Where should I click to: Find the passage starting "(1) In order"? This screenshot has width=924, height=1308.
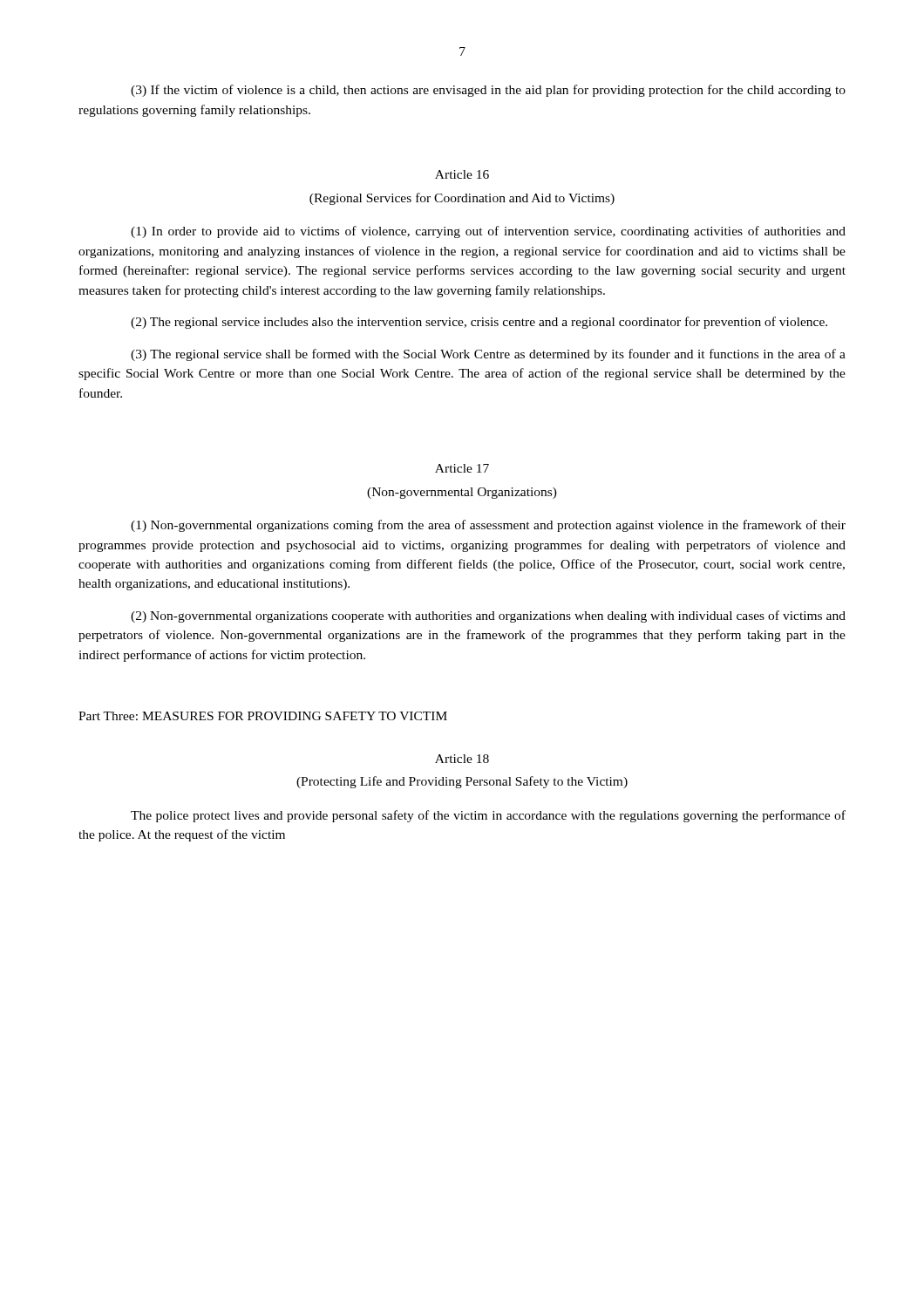click(462, 260)
